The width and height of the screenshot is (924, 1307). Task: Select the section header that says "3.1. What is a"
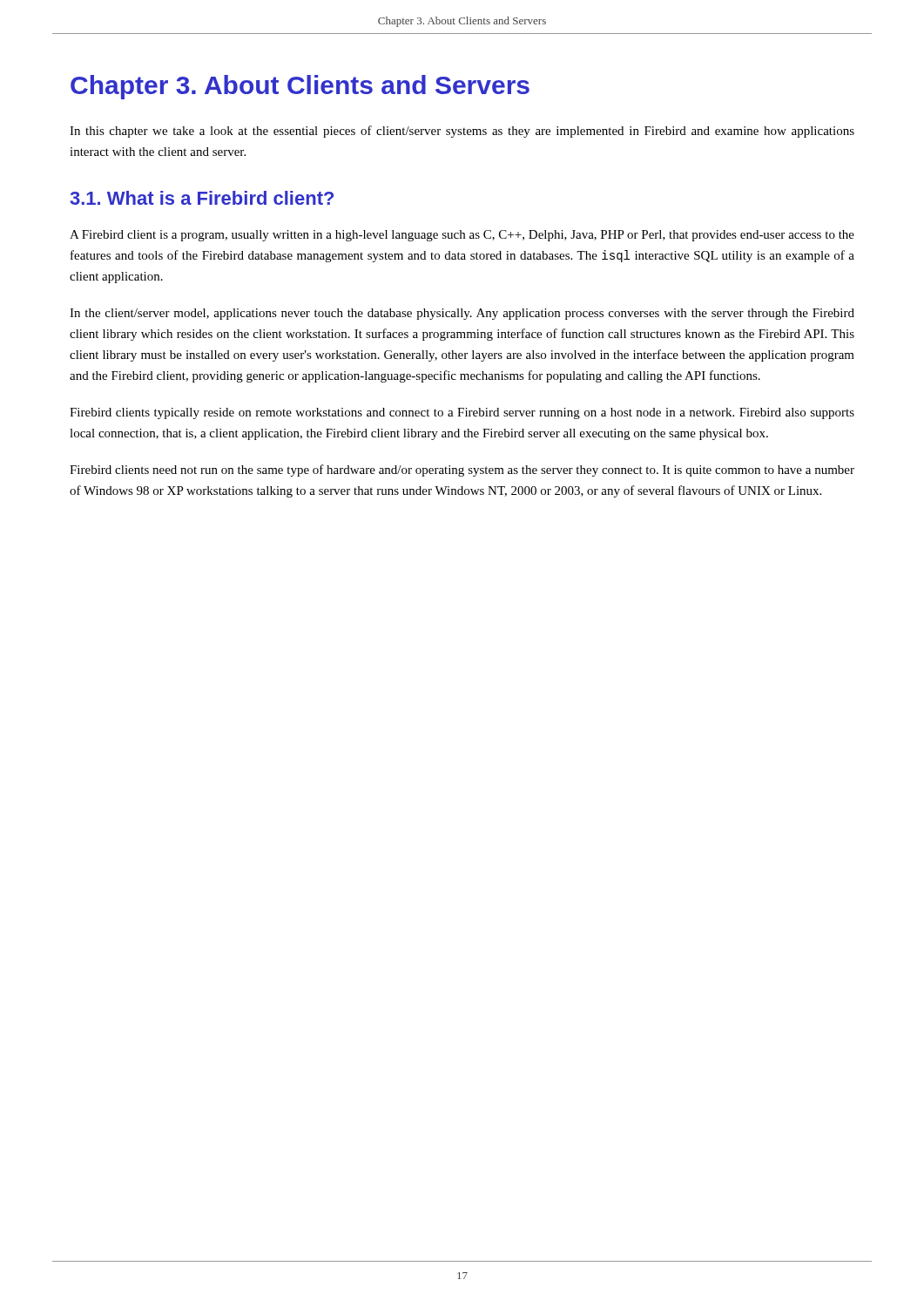(202, 198)
